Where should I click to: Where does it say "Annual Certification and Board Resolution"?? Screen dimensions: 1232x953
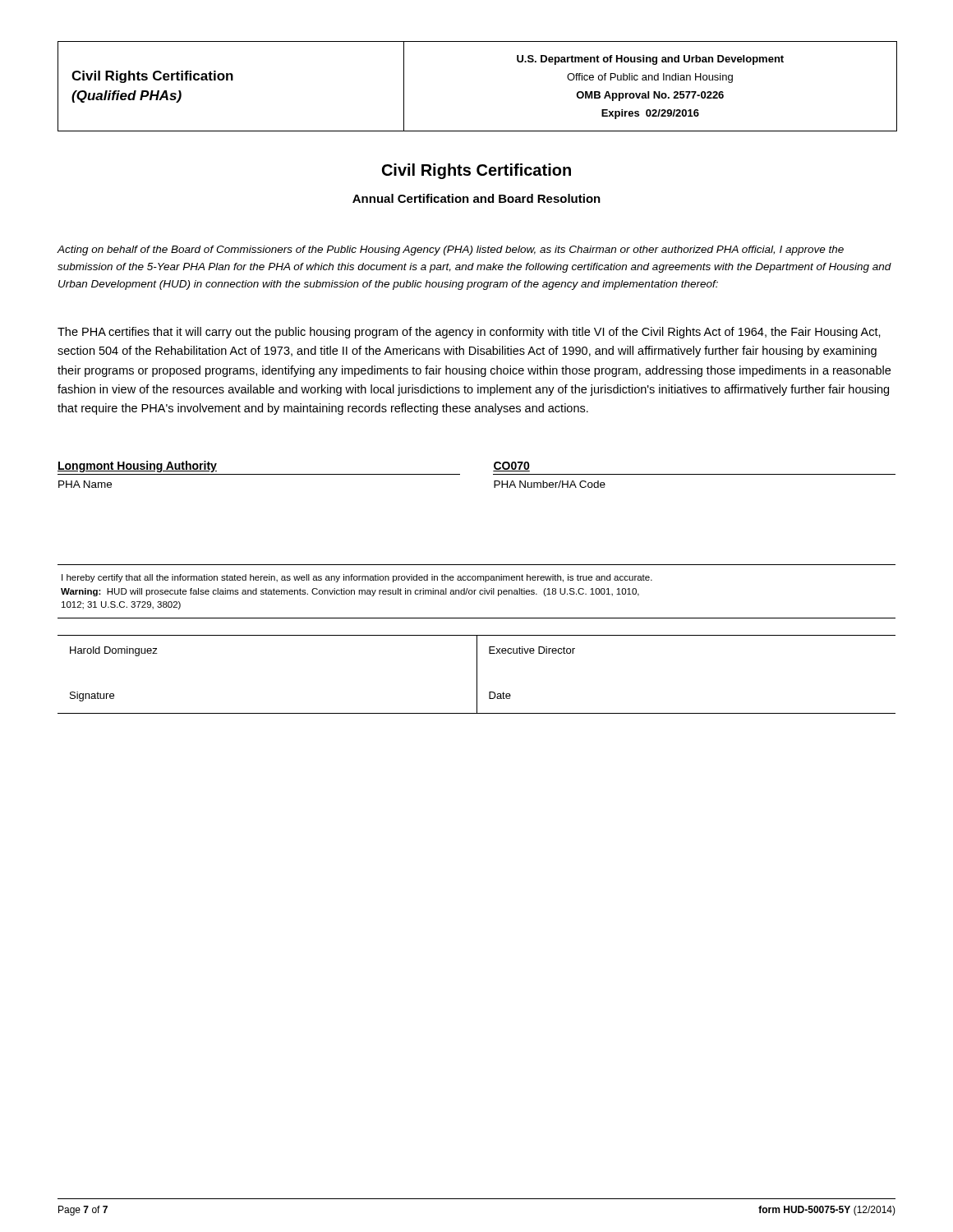click(x=476, y=199)
